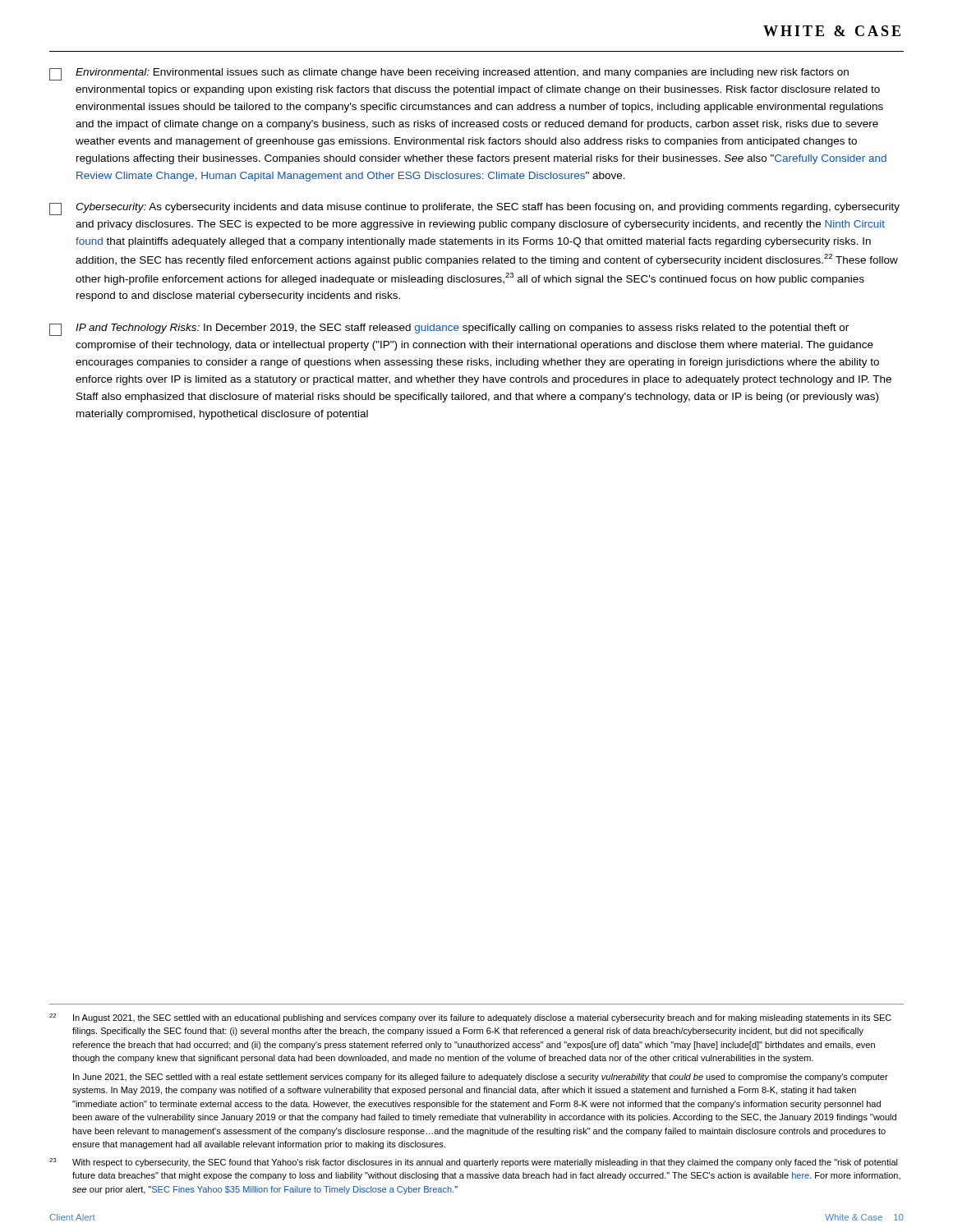Image resolution: width=953 pixels, height=1232 pixels.
Task: Find the region starting "Environmental: Environmental issues such as climate change have"
Action: click(476, 124)
